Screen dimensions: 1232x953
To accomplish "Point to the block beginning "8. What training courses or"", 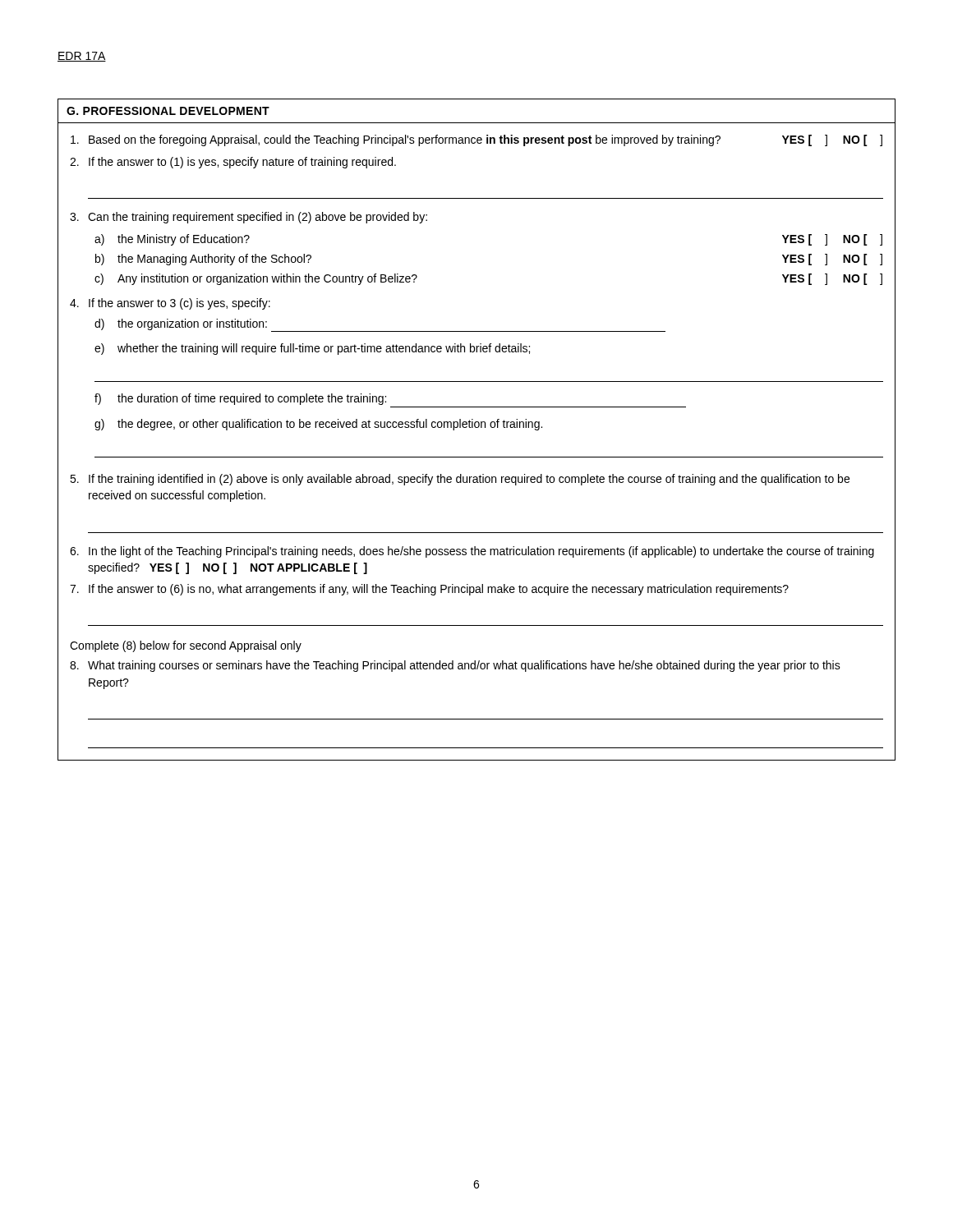I will [x=455, y=666].
